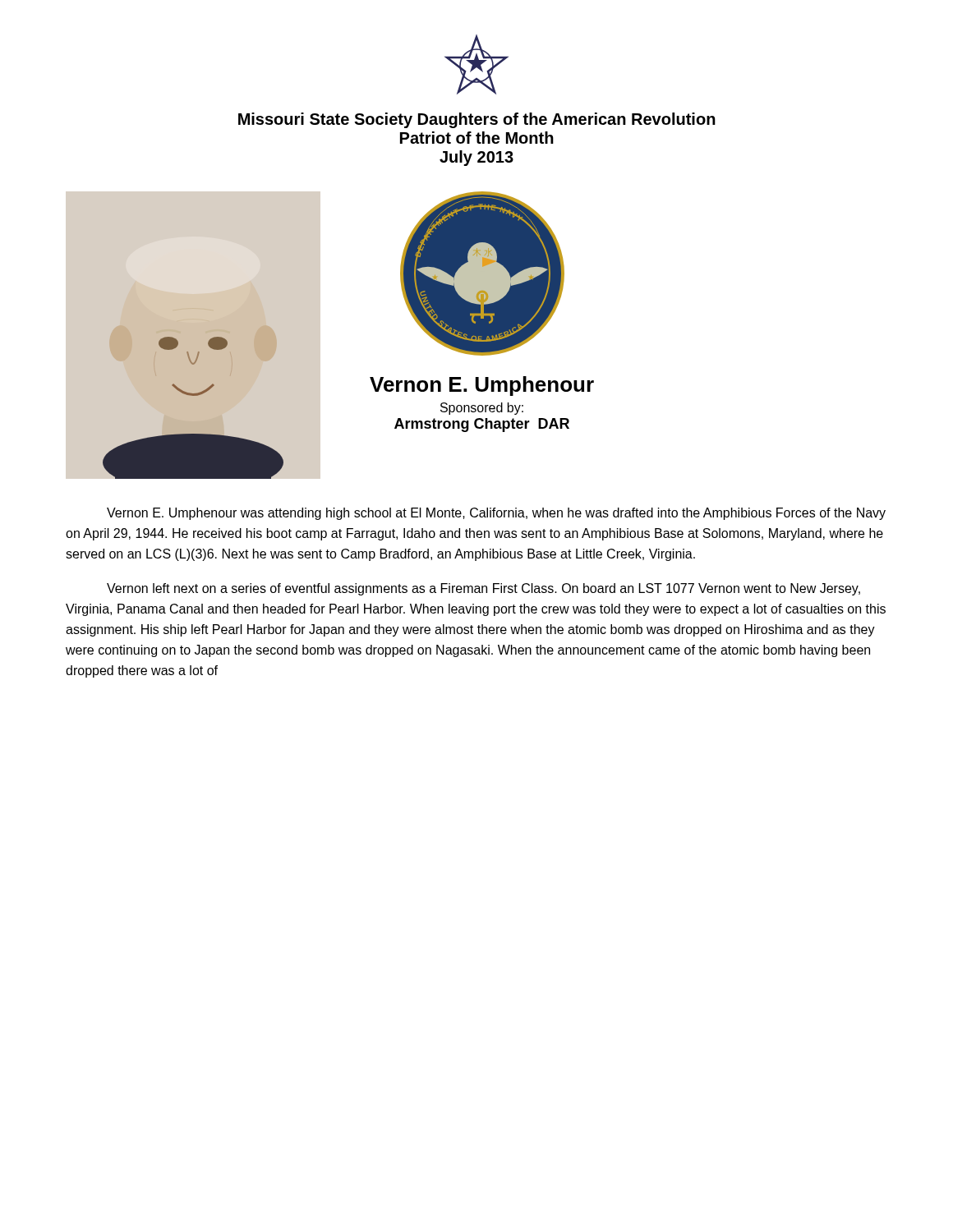
Task: Click on the title that says "Missouri State Society Daughters of"
Action: click(x=476, y=138)
